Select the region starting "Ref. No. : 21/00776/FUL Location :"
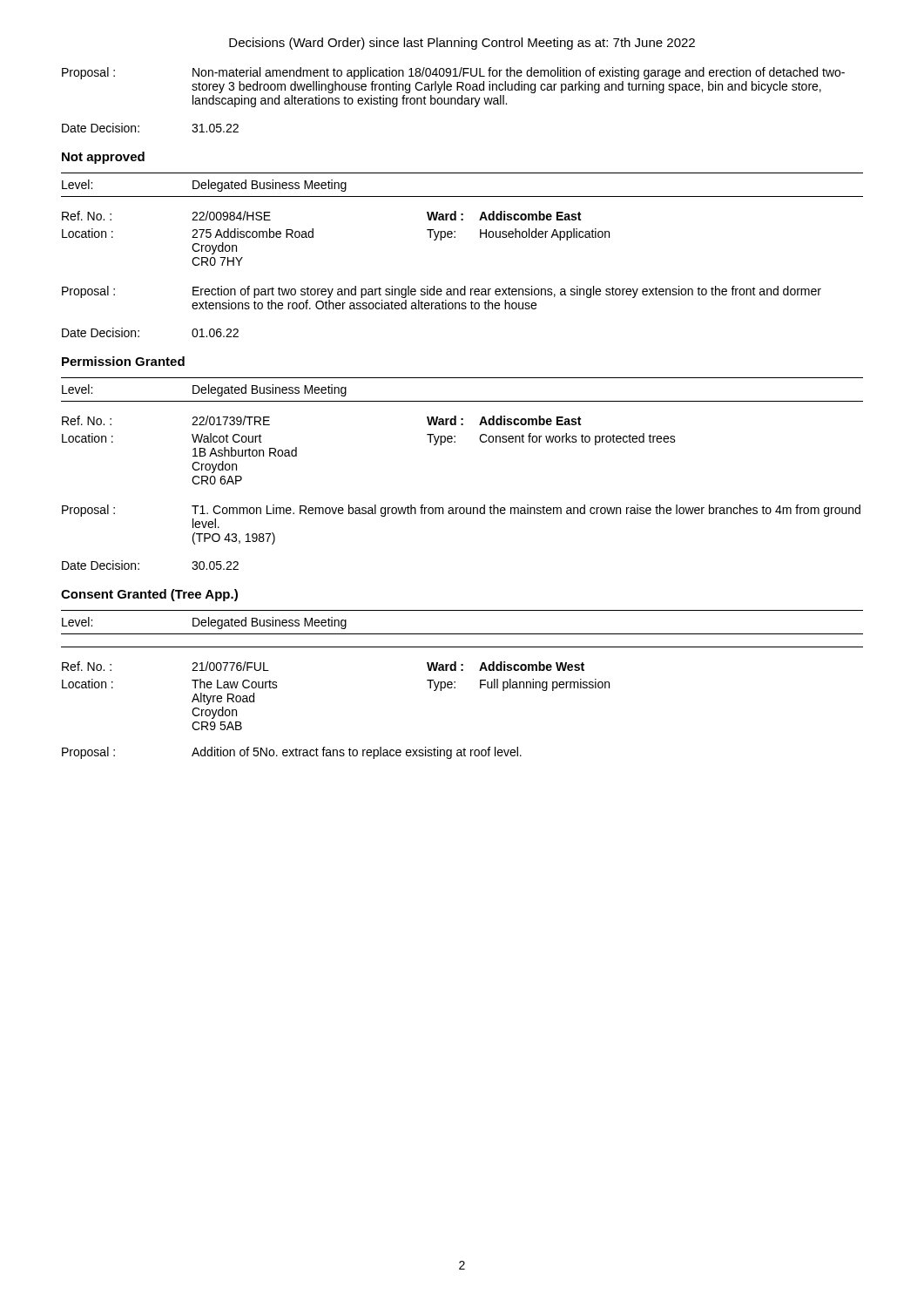924x1307 pixels. (91, 666)
